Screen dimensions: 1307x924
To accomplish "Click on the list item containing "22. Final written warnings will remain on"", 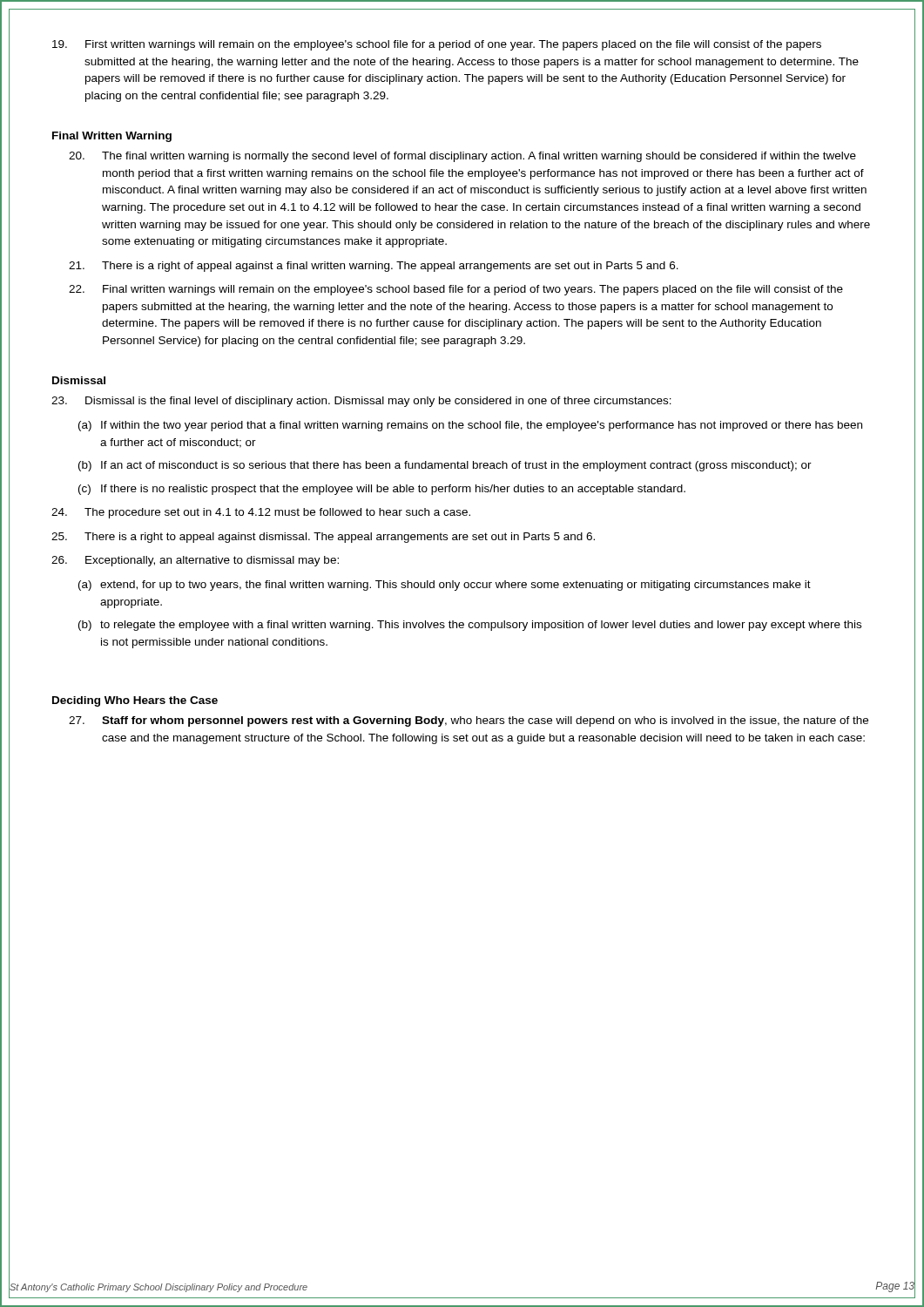I will [x=462, y=315].
